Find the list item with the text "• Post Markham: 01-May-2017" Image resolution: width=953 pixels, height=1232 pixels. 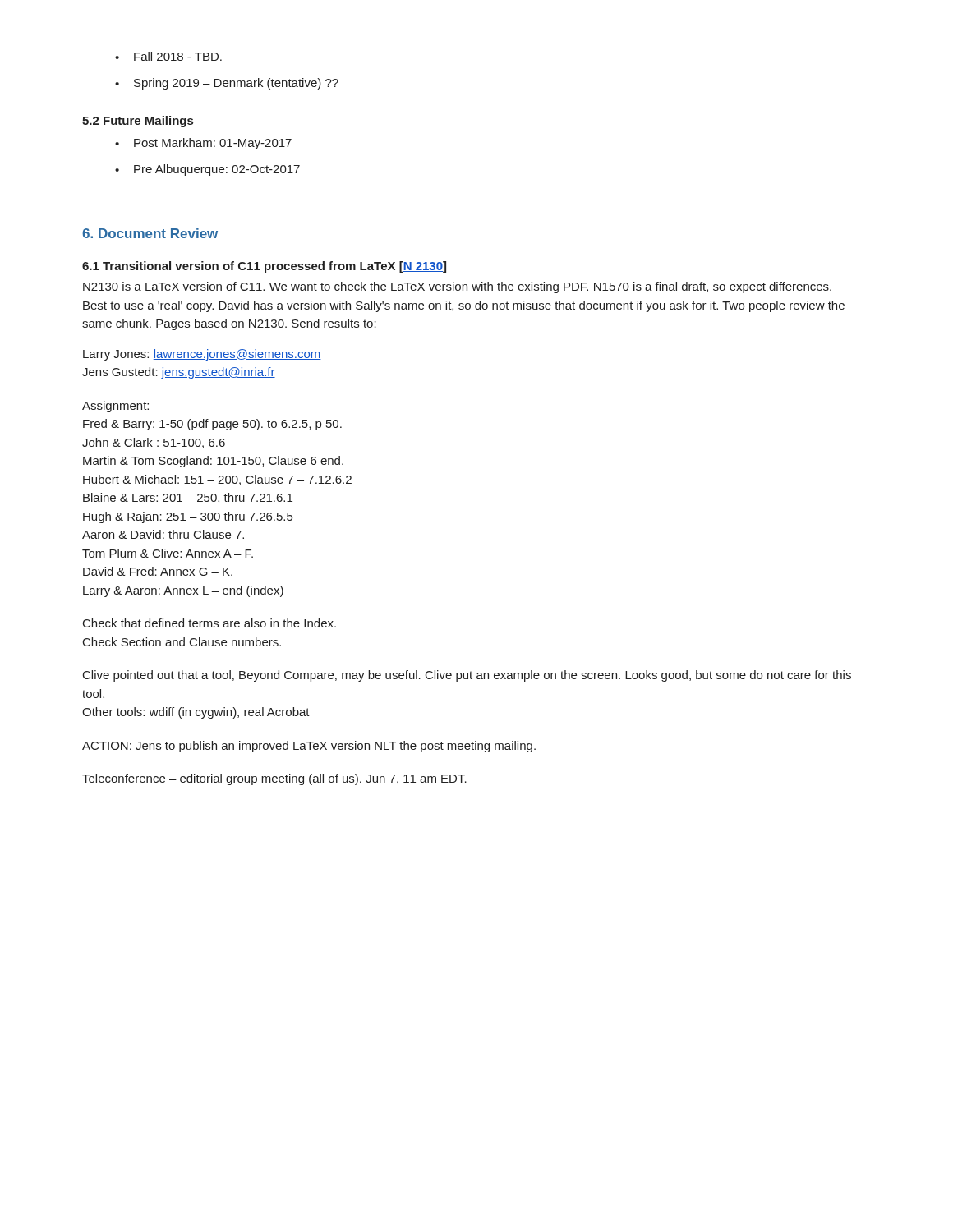pos(204,143)
